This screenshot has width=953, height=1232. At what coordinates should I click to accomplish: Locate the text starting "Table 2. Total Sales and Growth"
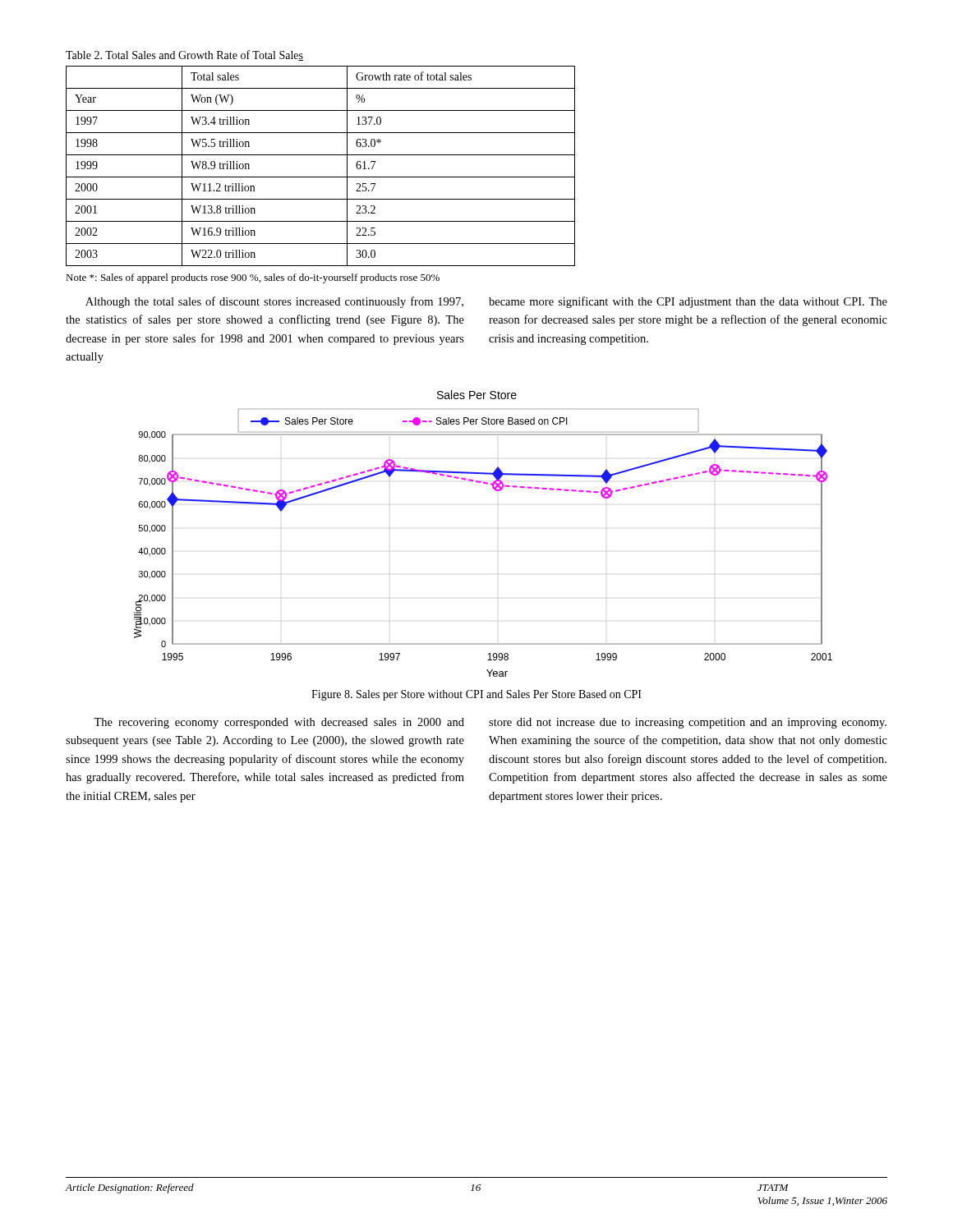tap(184, 55)
